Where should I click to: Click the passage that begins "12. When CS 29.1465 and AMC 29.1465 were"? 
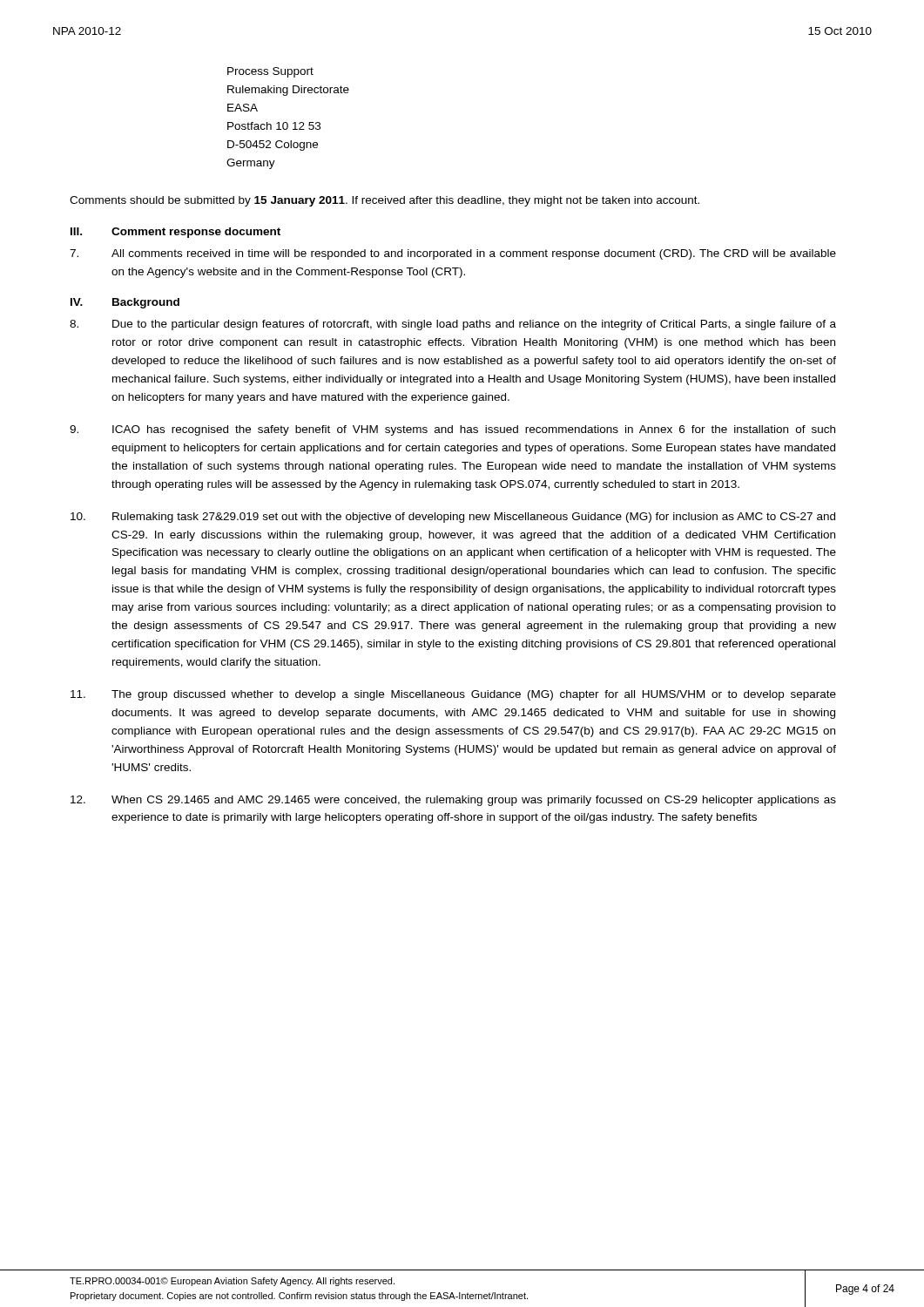(453, 809)
